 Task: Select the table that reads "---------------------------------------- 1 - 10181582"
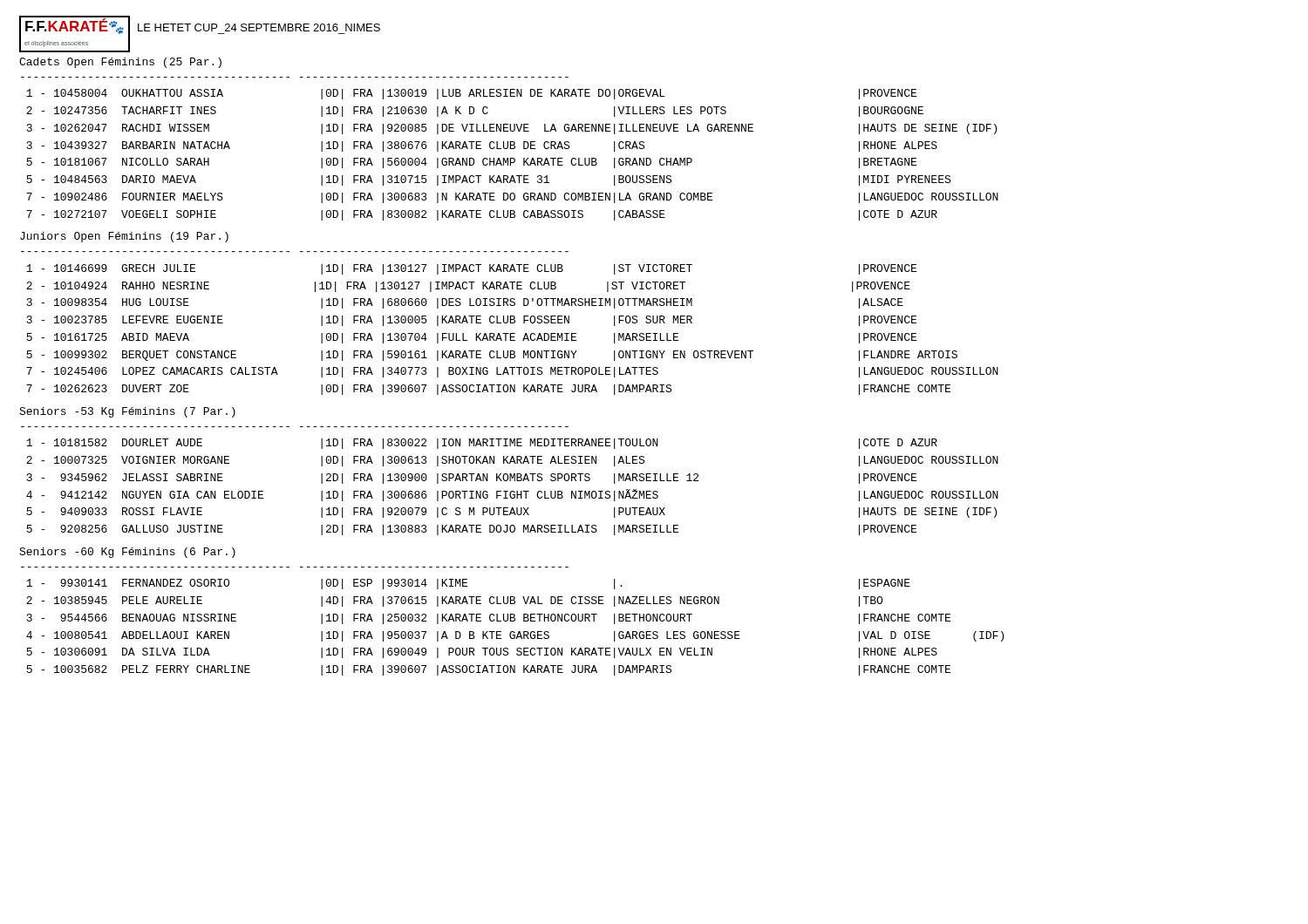pos(654,478)
